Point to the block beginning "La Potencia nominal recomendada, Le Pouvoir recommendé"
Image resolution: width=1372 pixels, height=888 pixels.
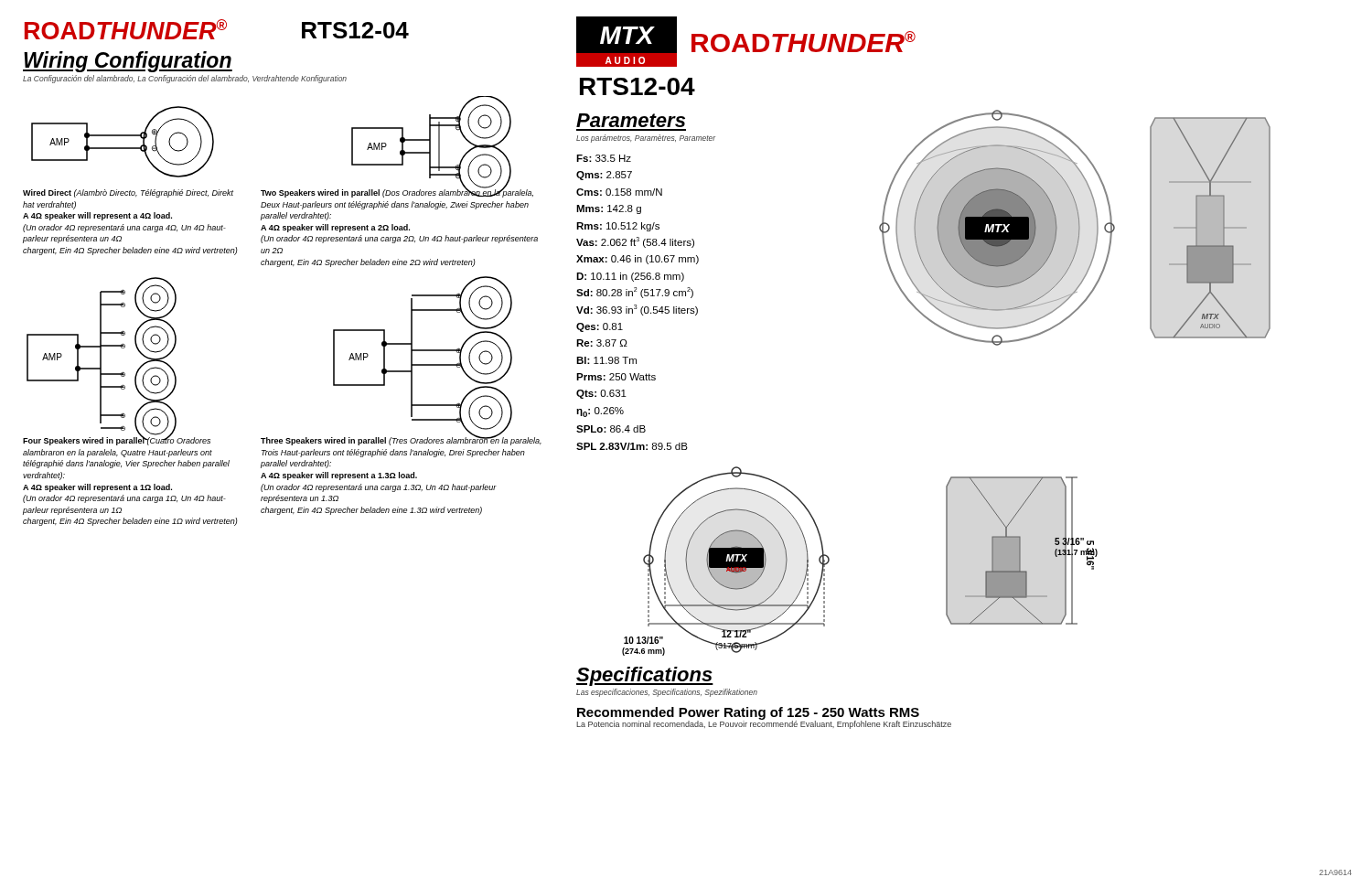pyautogui.click(x=764, y=725)
